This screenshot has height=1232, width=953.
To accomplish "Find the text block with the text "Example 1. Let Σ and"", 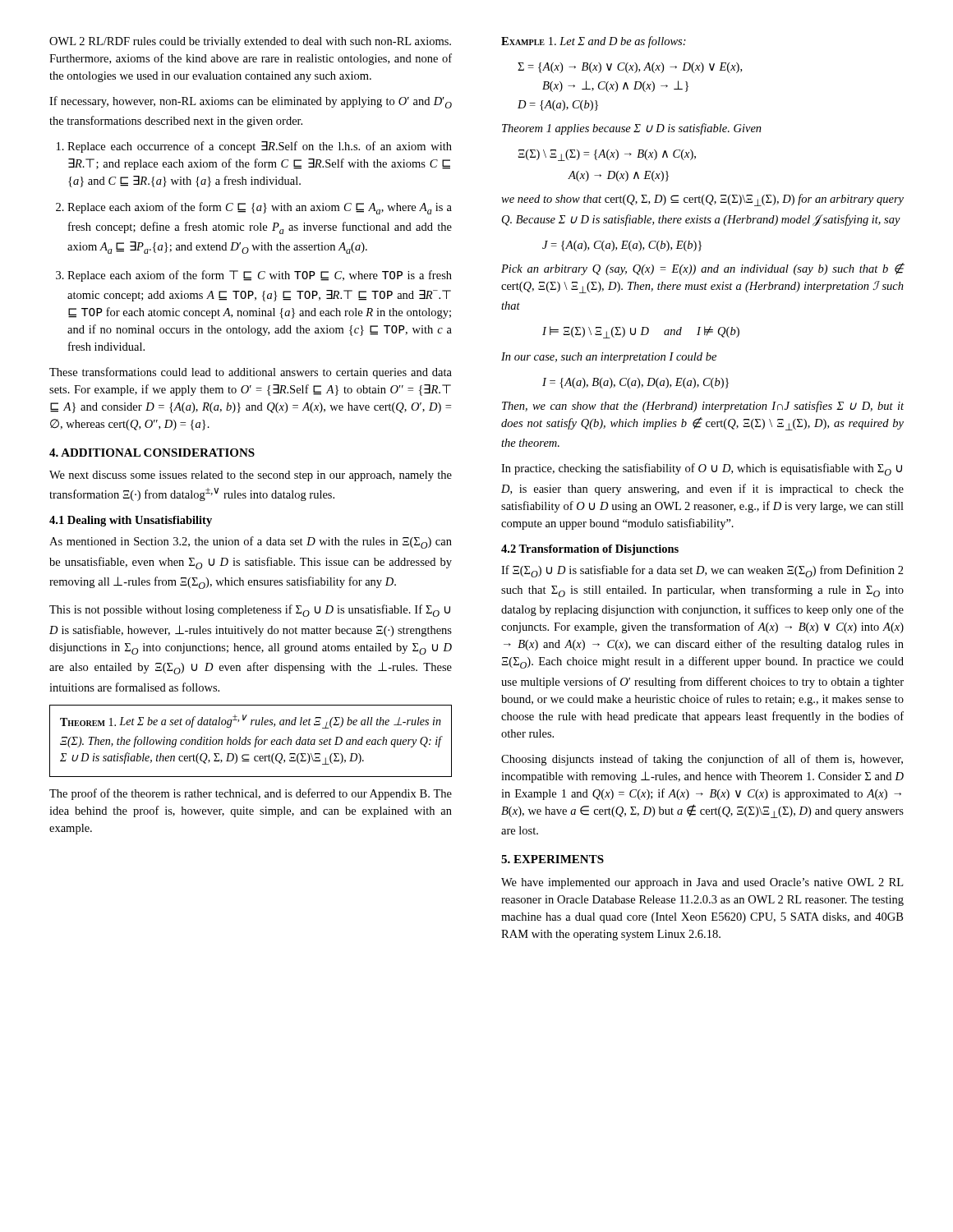I will (x=702, y=73).
